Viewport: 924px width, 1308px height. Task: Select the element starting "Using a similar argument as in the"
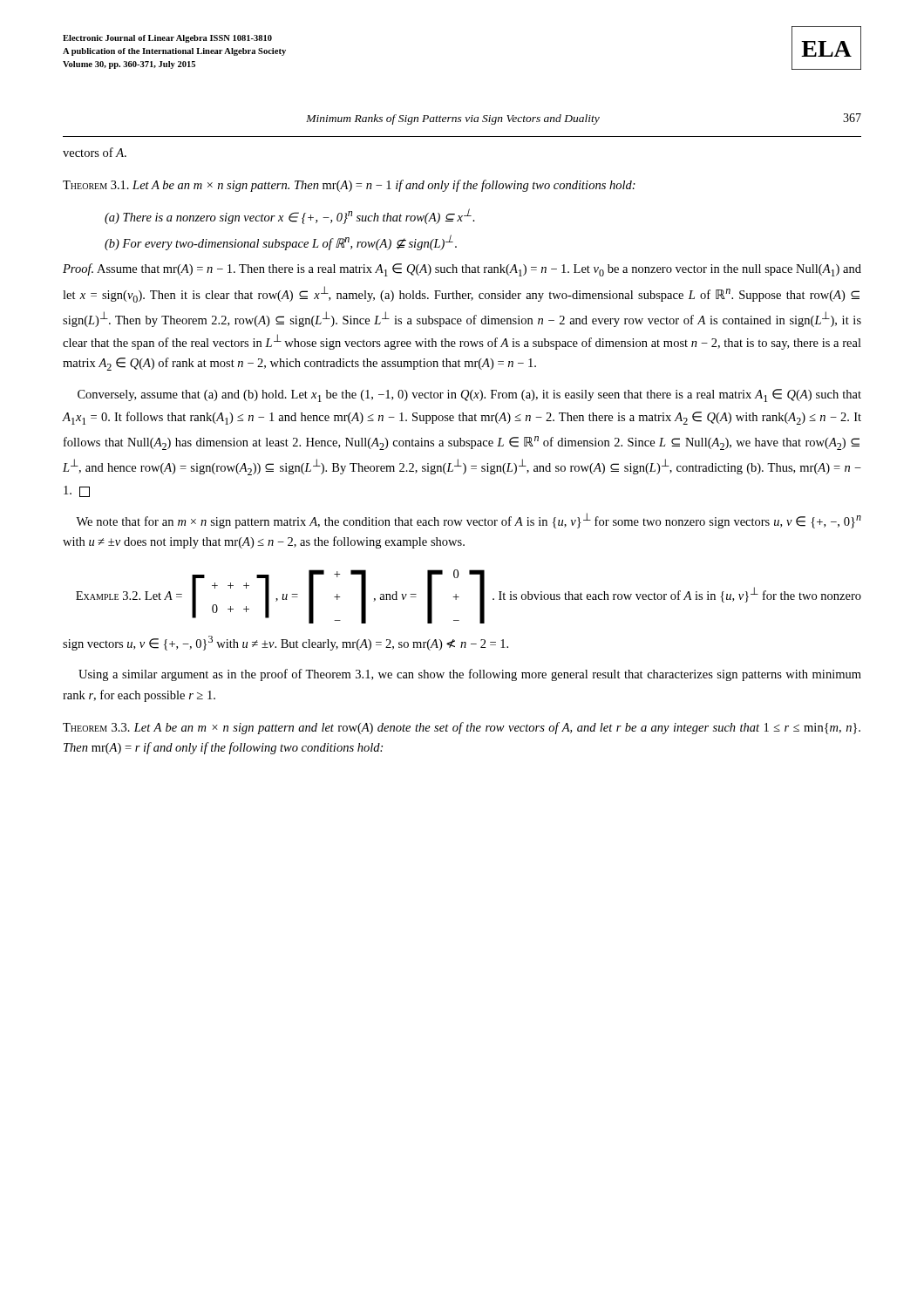pyautogui.click(x=462, y=684)
